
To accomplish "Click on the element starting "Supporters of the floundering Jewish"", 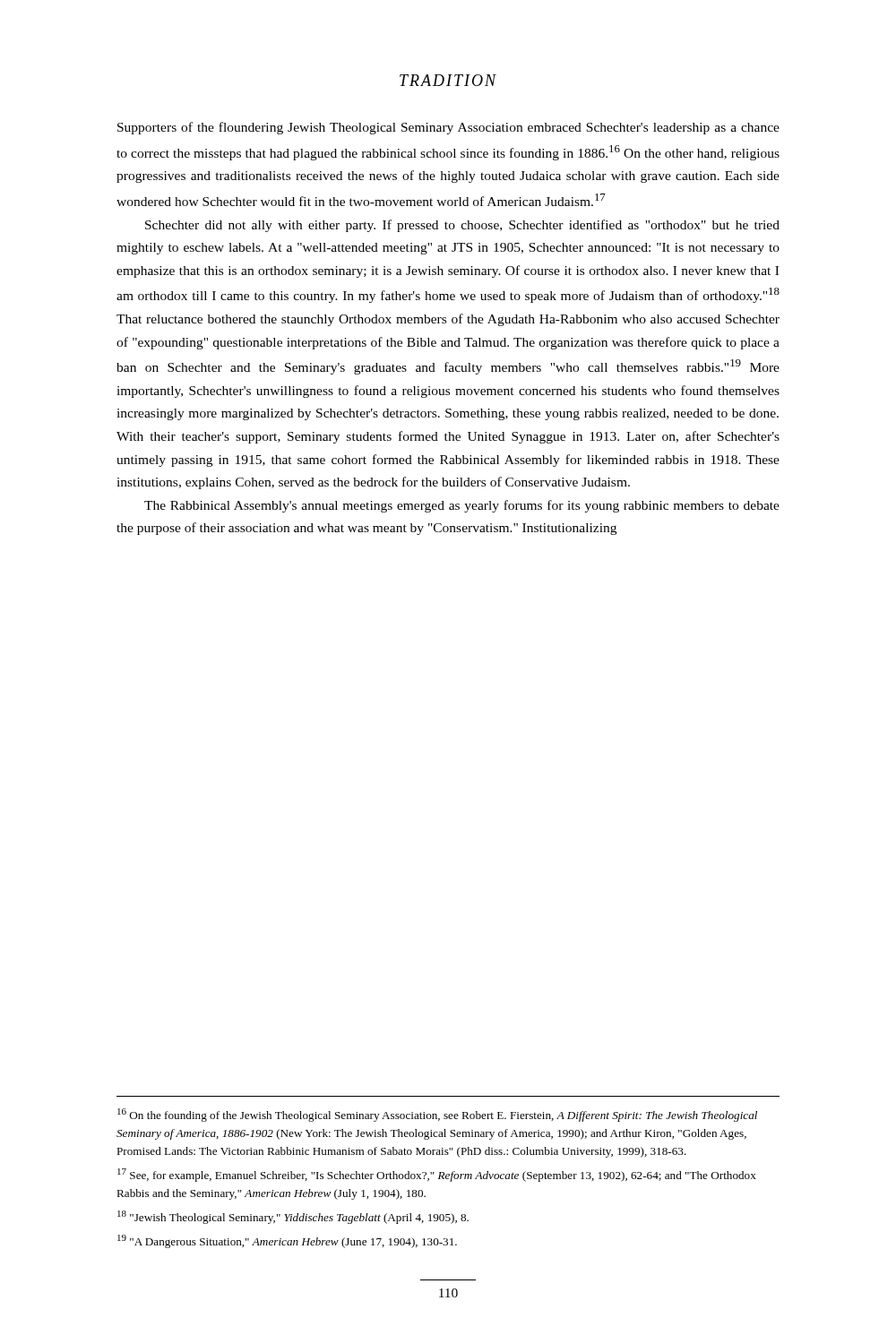I will tap(448, 164).
